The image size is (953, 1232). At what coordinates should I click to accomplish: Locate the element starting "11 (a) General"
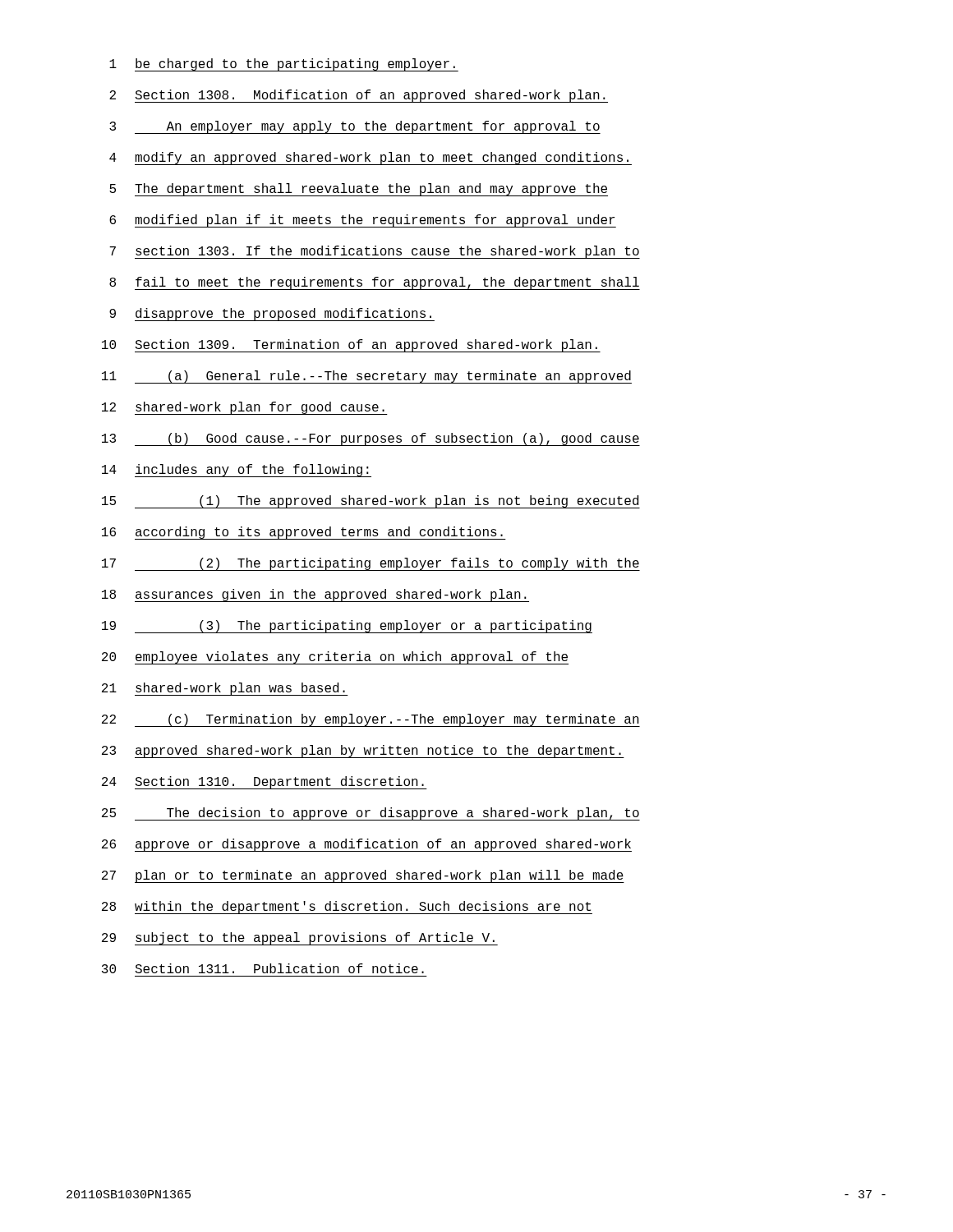357,377
